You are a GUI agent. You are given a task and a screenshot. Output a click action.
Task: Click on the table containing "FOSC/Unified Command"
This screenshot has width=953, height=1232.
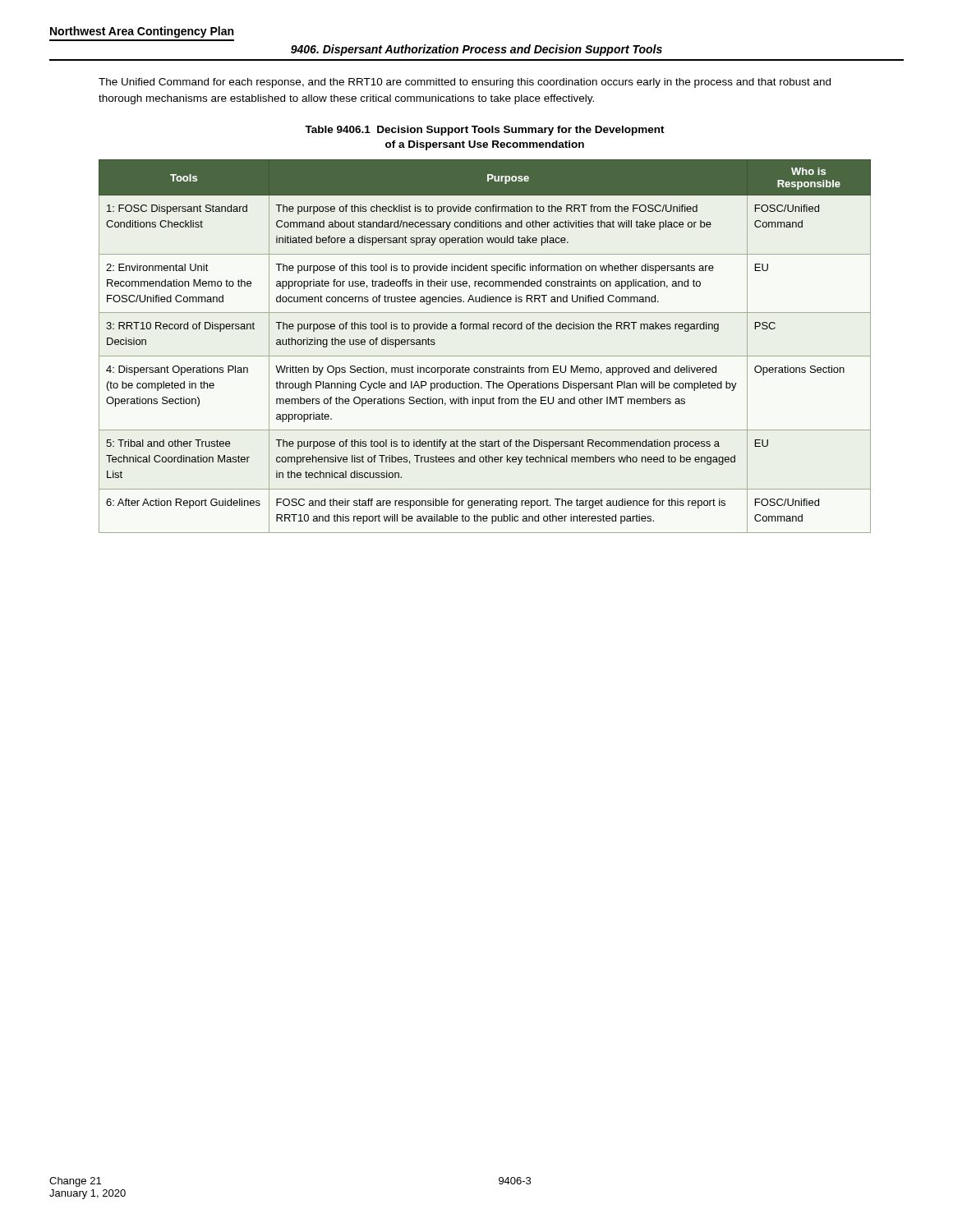pyautogui.click(x=485, y=346)
